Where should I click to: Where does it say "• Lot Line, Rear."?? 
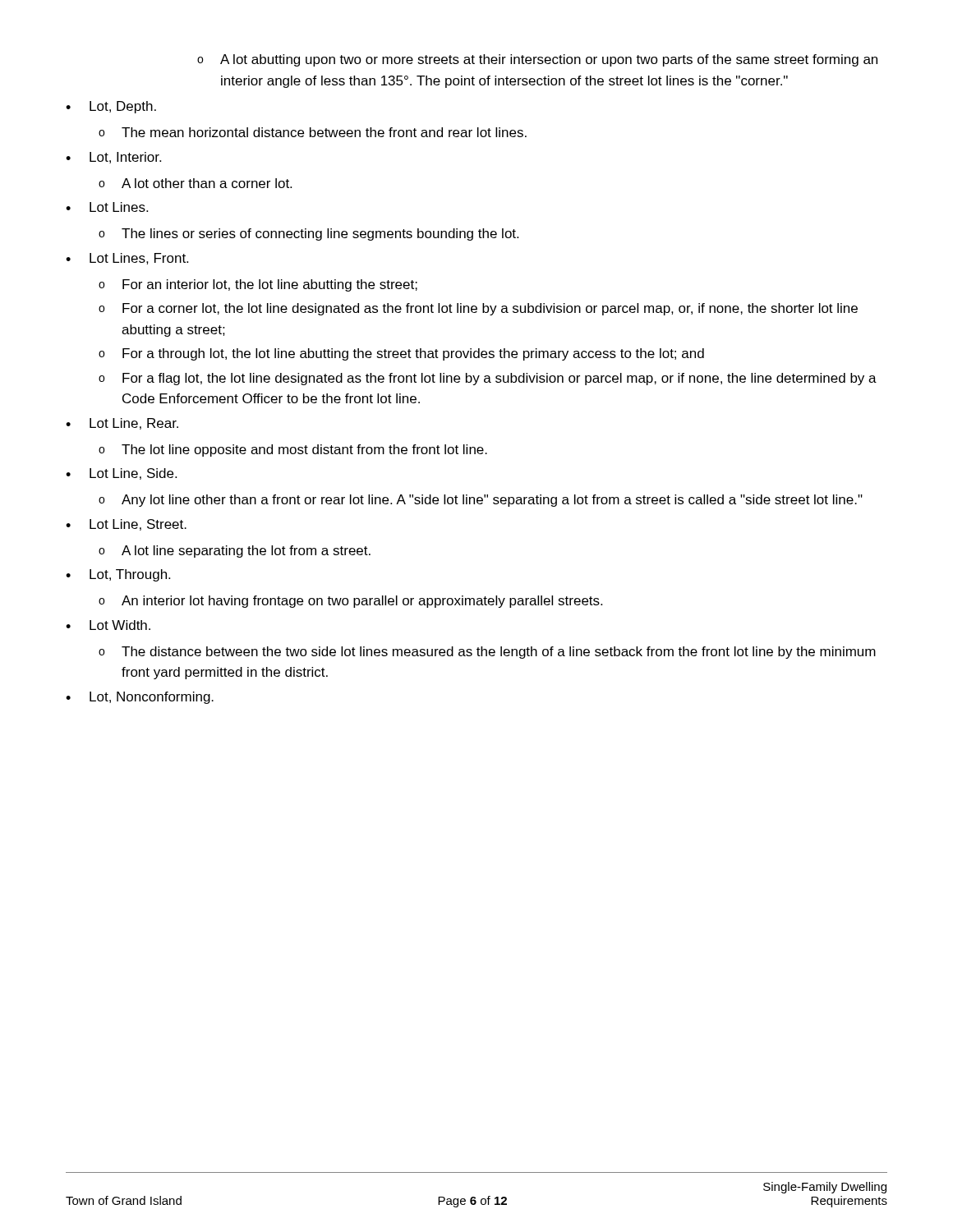(x=122, y=424)
